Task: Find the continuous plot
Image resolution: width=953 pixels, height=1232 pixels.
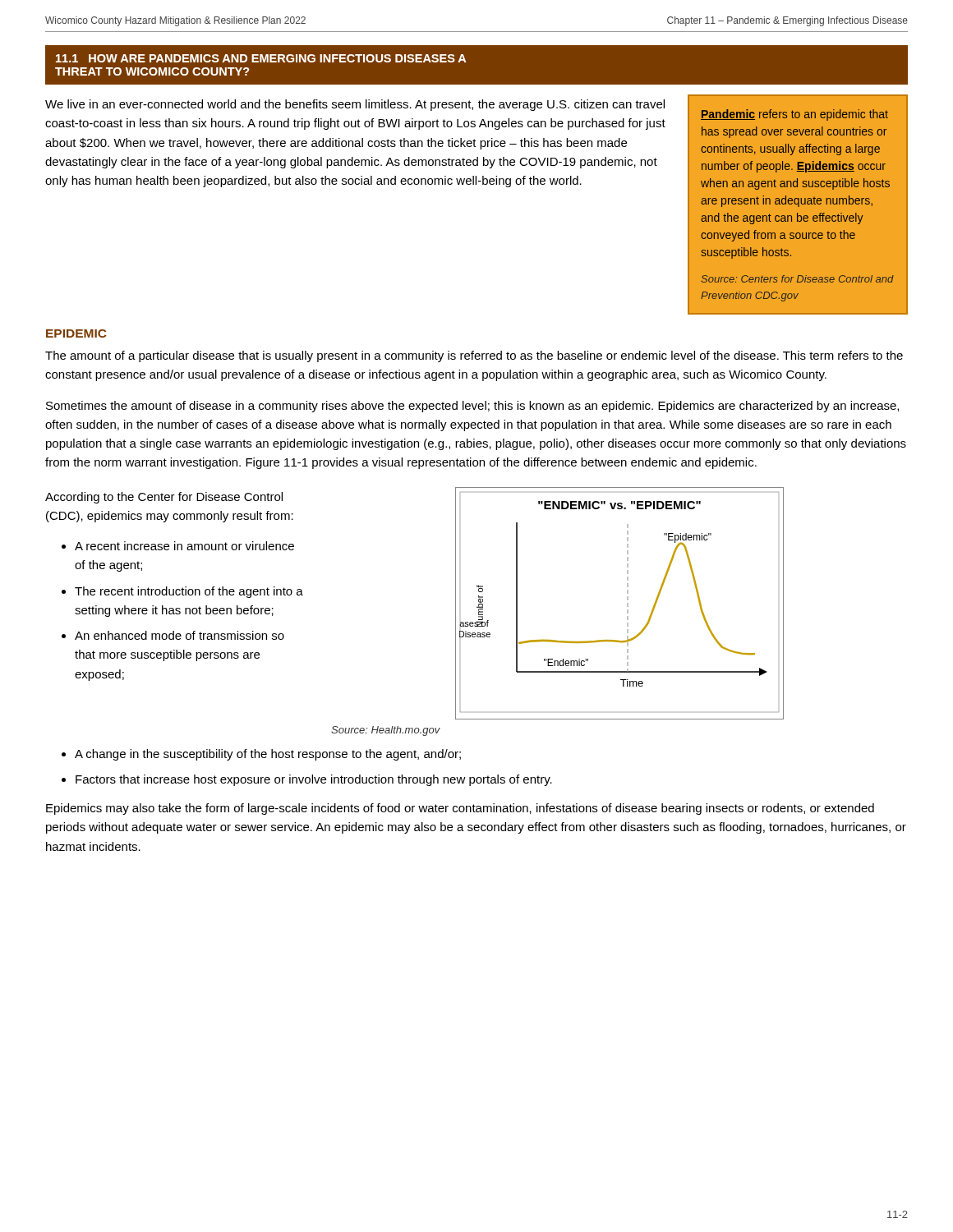Action: point(619,603)
